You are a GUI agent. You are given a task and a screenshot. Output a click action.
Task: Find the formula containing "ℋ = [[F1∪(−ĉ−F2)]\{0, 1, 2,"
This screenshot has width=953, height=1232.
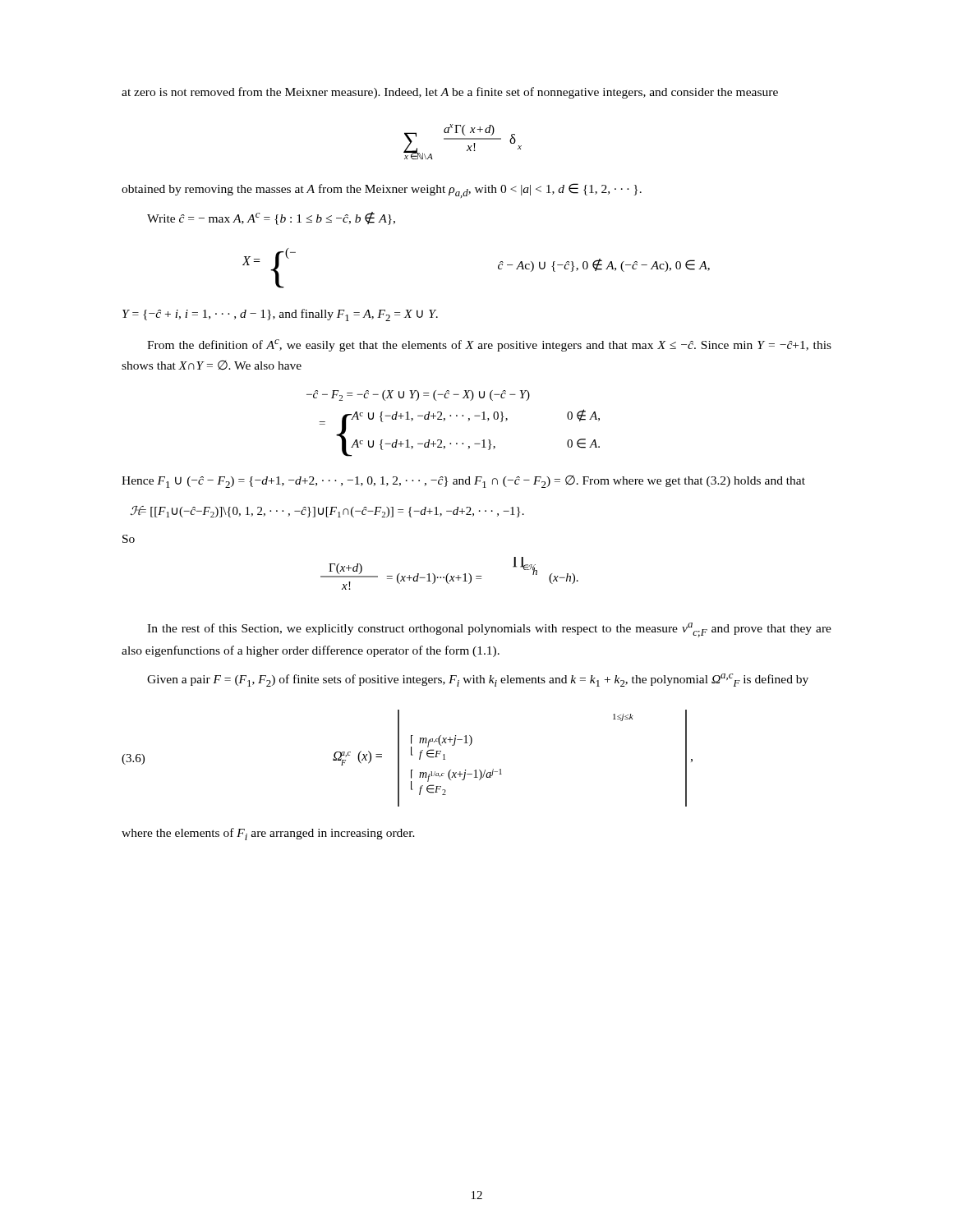pyautogui.click(x=434, y=511)
